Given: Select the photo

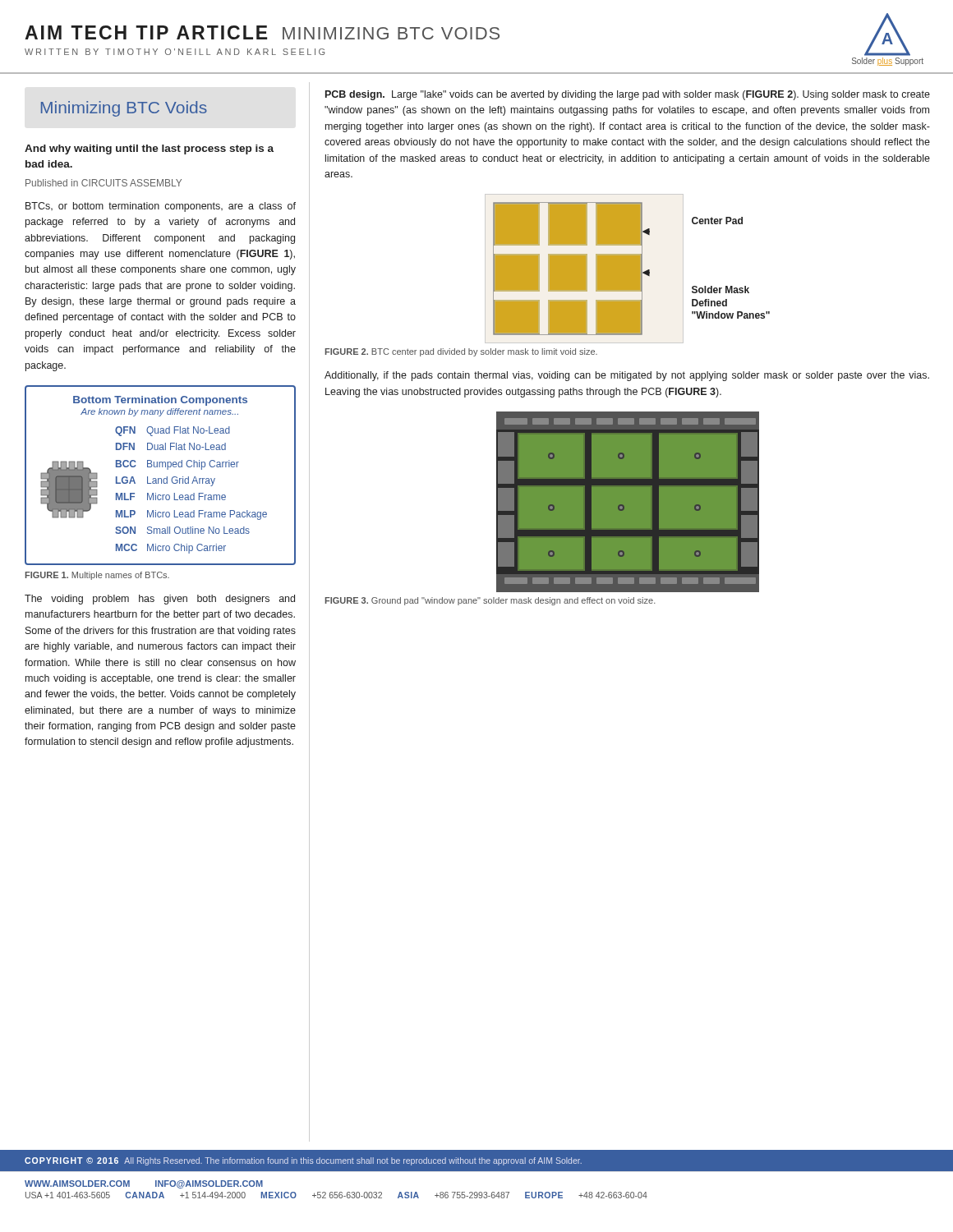Looking at the screenshot, I should (627, 502).
